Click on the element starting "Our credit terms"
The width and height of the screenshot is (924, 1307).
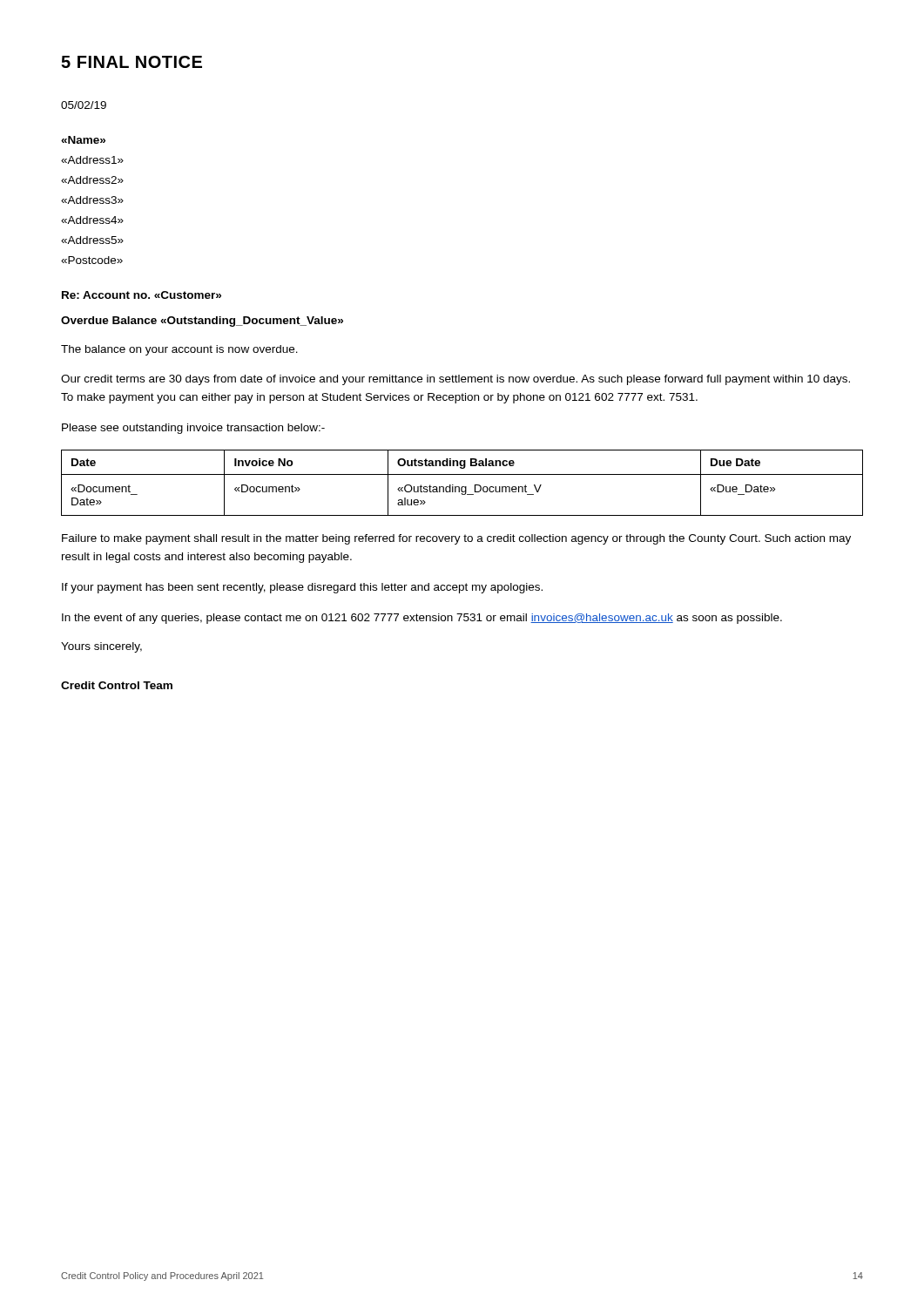coord(456,388)
